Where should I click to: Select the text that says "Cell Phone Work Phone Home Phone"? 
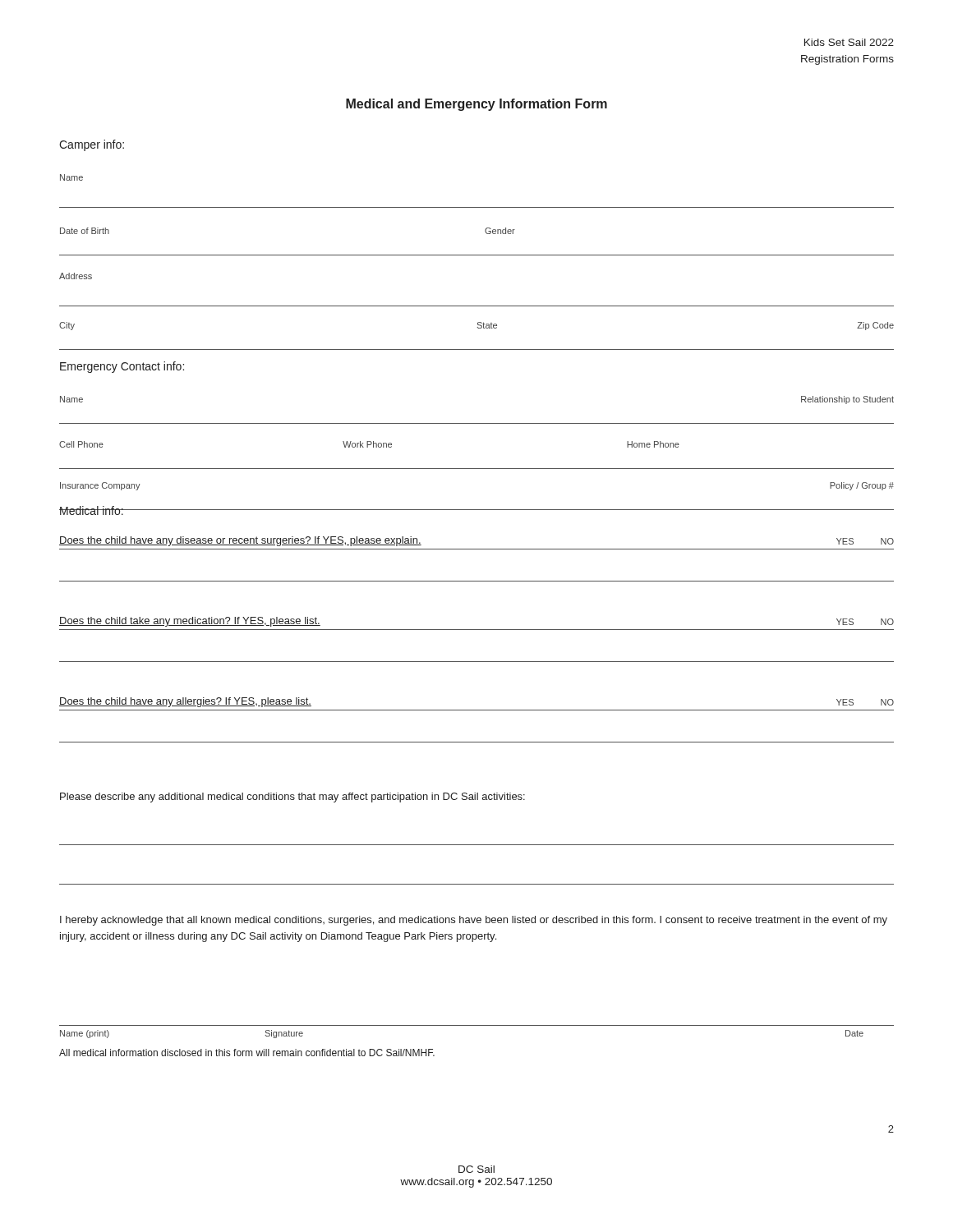click(x=369, y=444)
